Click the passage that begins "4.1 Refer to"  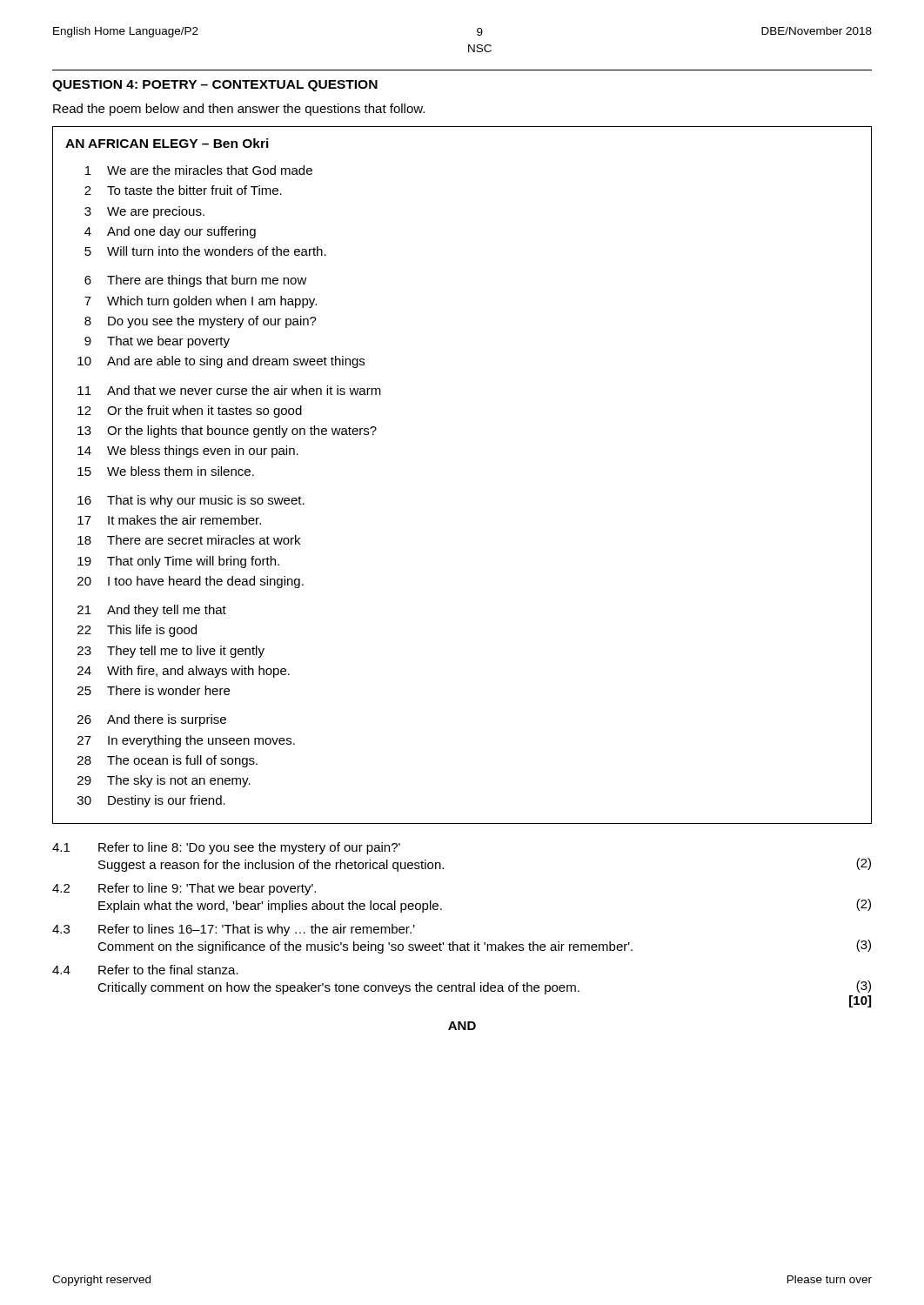click(226, 848)
